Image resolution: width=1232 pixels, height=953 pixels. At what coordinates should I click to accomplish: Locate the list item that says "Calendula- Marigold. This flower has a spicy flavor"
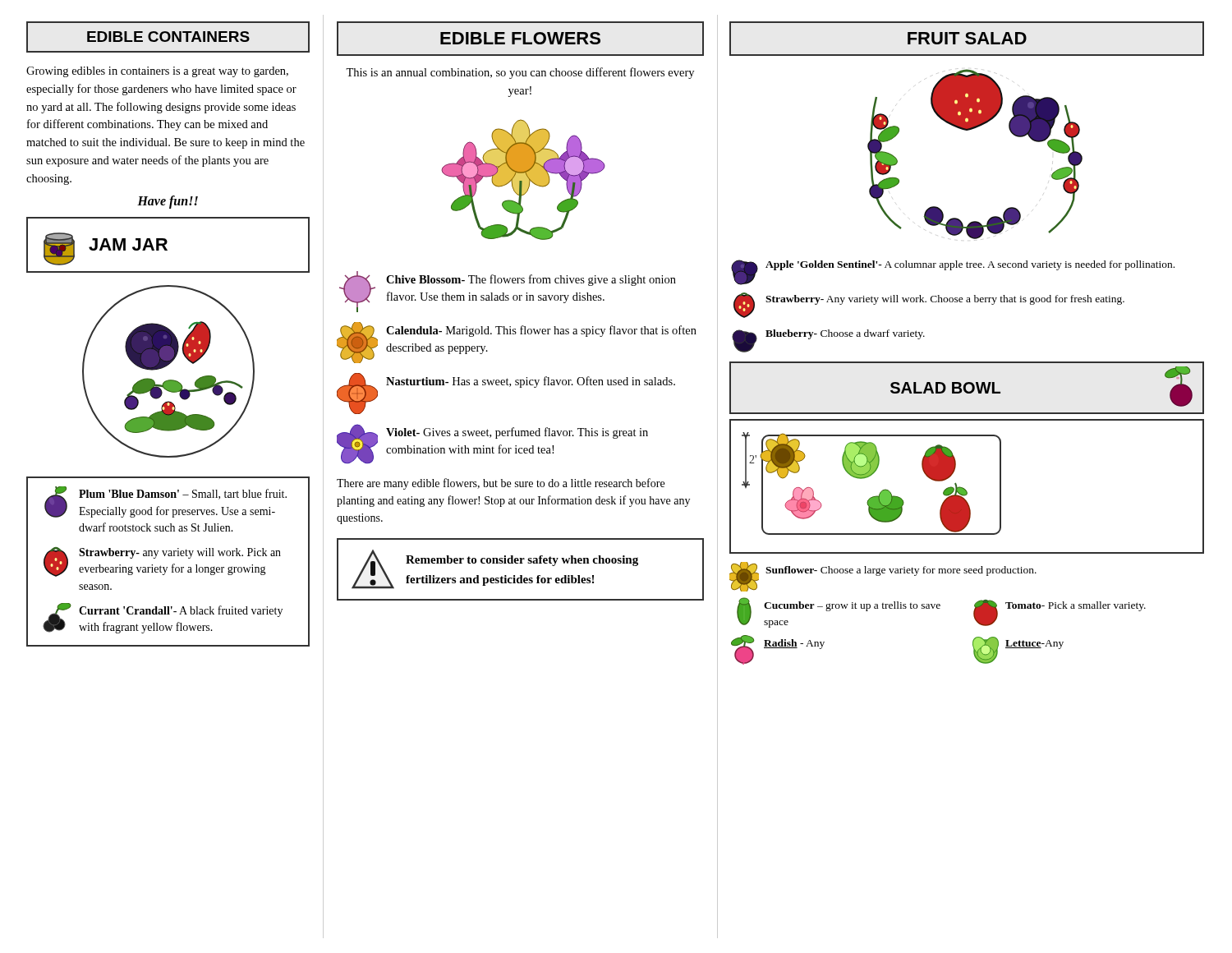coord(520,342)
